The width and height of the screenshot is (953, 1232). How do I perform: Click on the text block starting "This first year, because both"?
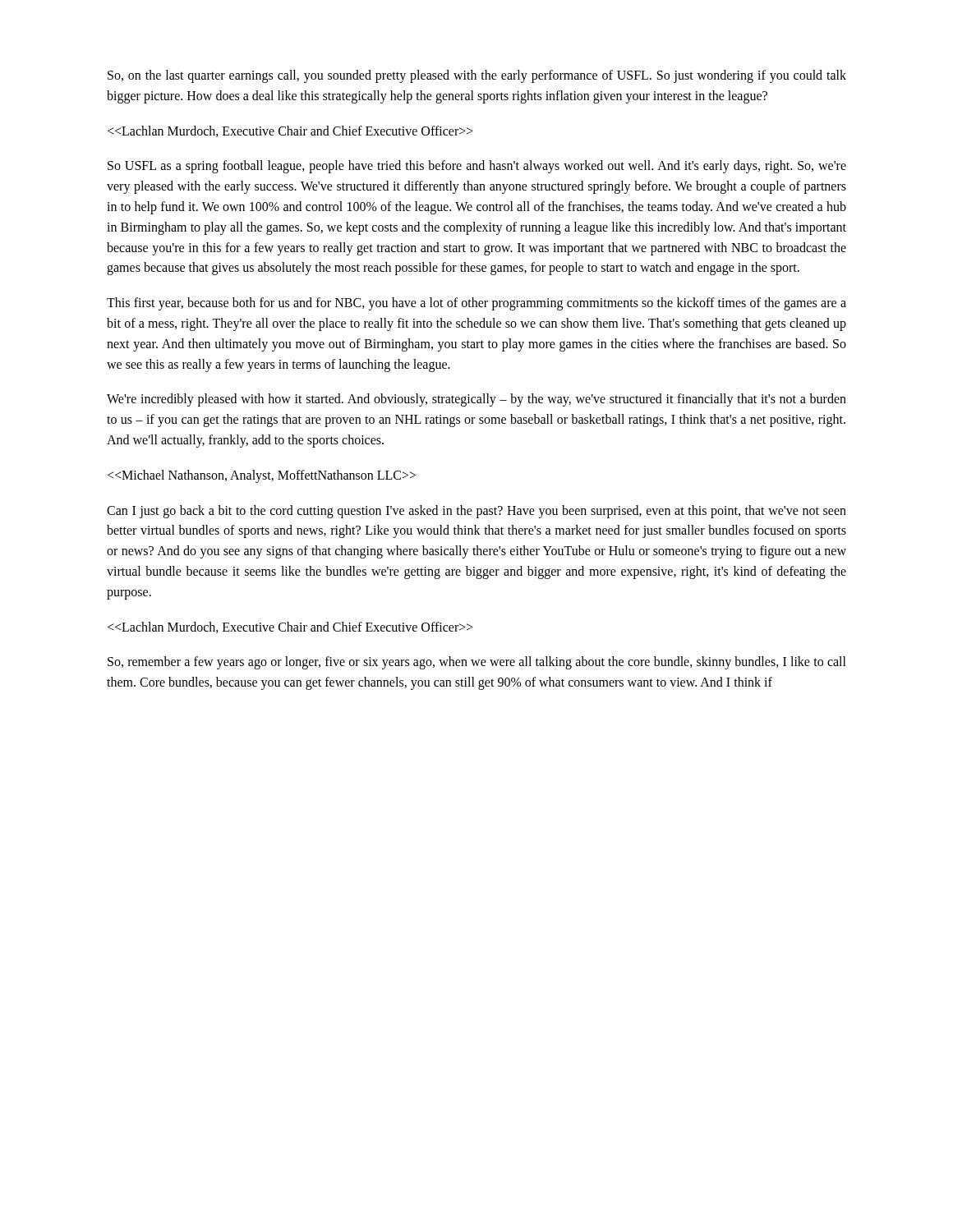pos(476,333)
